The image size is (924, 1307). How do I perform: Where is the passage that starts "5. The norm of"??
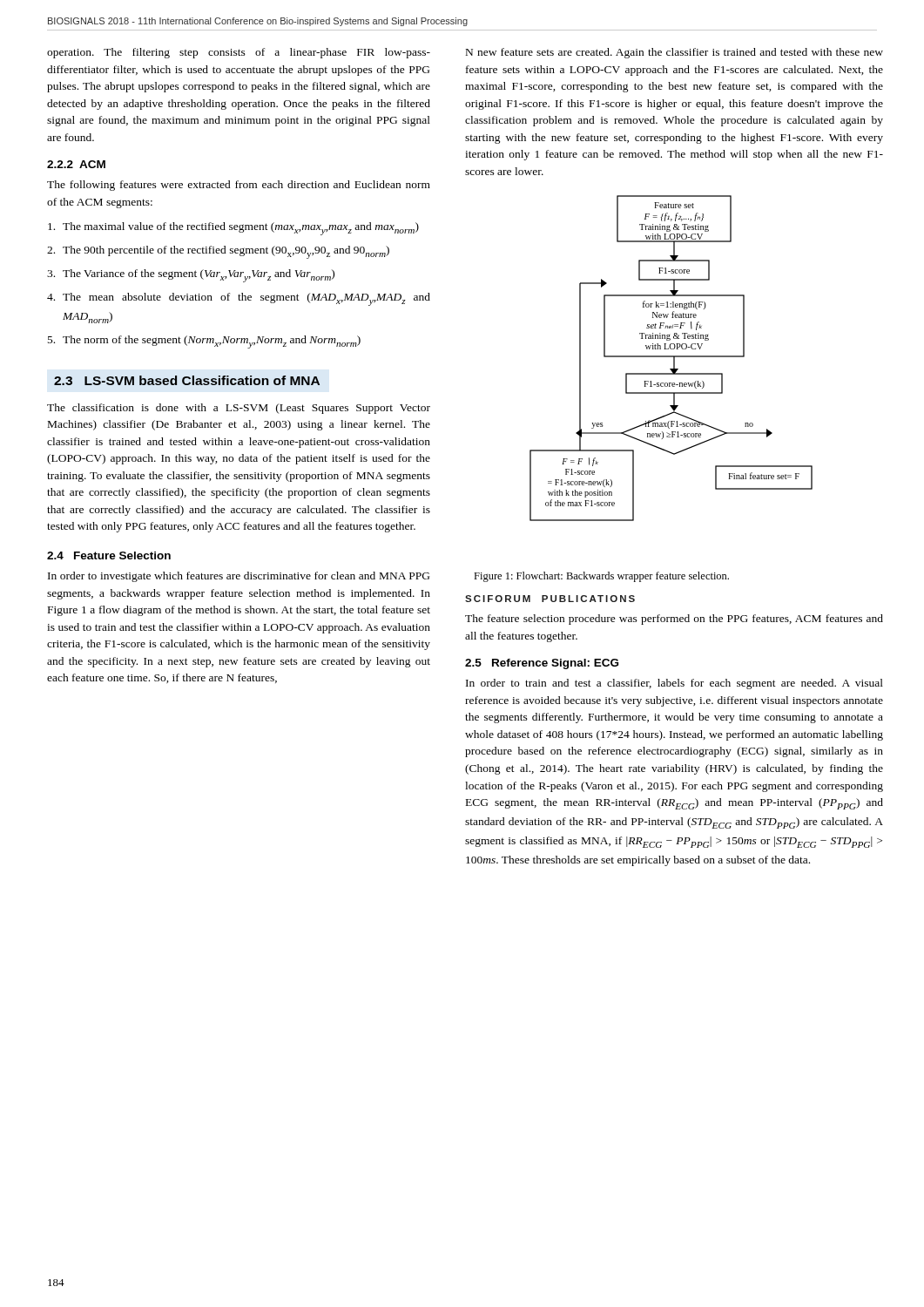point(204,339)
